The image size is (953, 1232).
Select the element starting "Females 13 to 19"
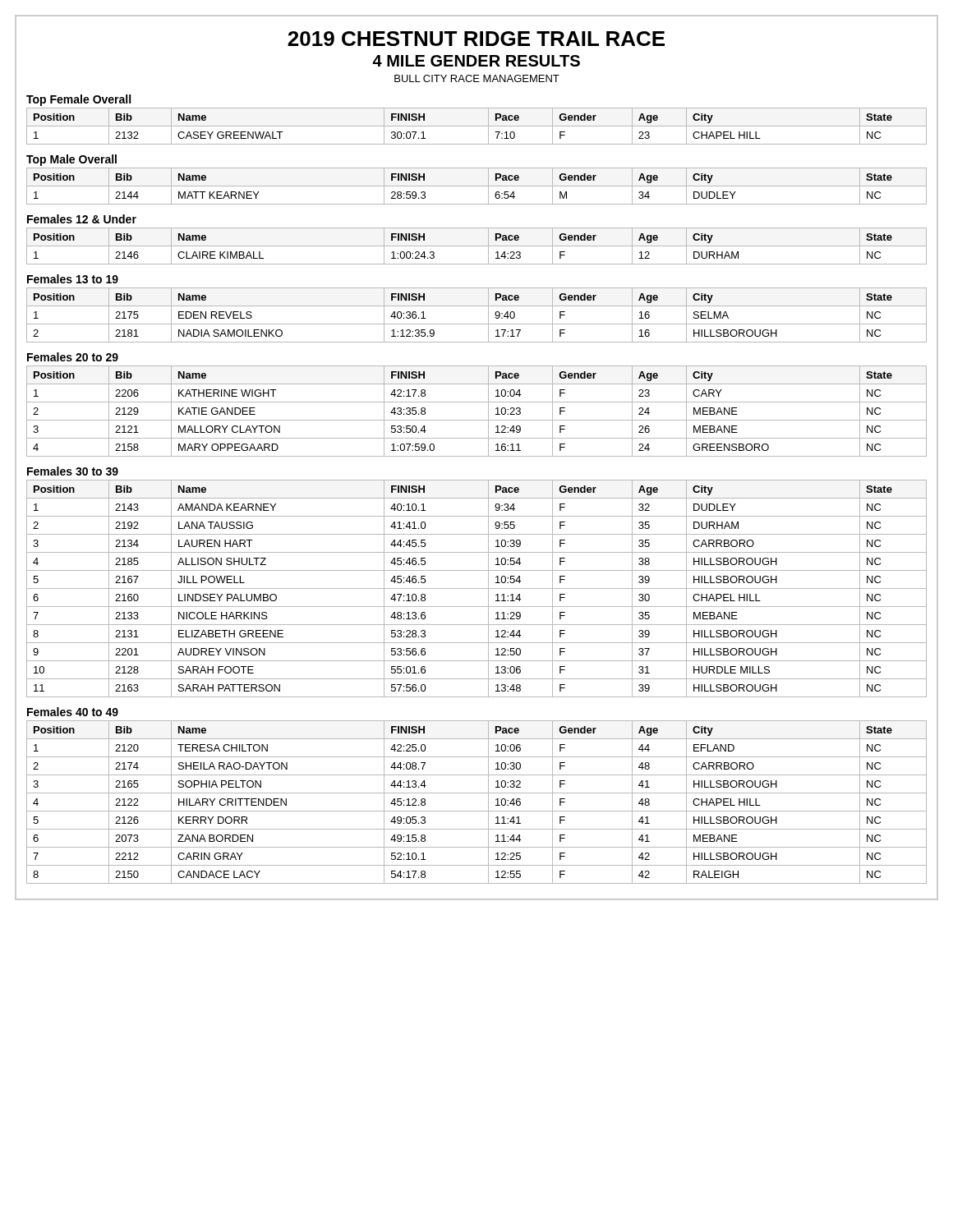click(72, 279)
